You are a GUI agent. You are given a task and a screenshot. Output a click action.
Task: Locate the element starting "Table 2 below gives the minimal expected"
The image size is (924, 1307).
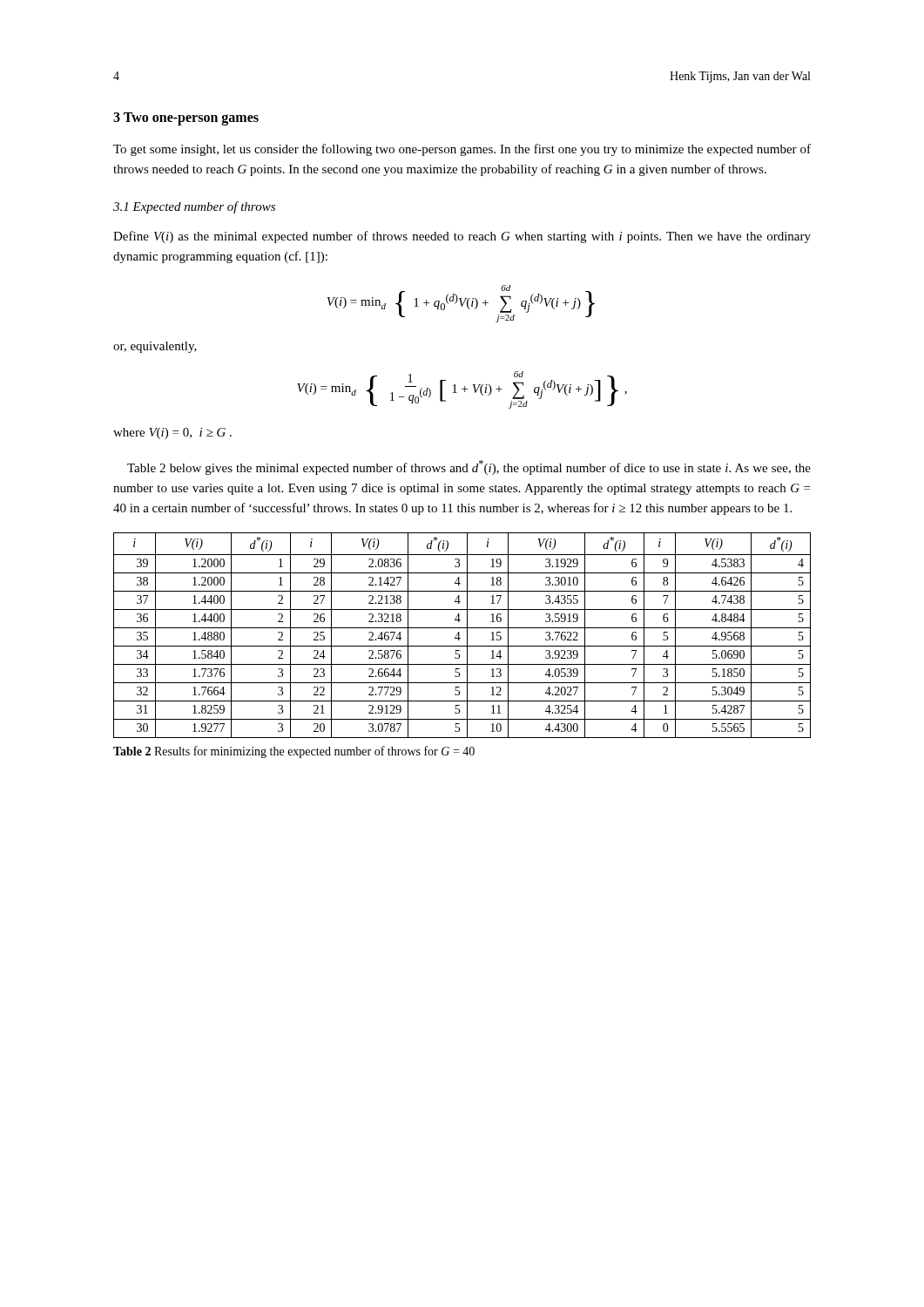pos(462,486)
